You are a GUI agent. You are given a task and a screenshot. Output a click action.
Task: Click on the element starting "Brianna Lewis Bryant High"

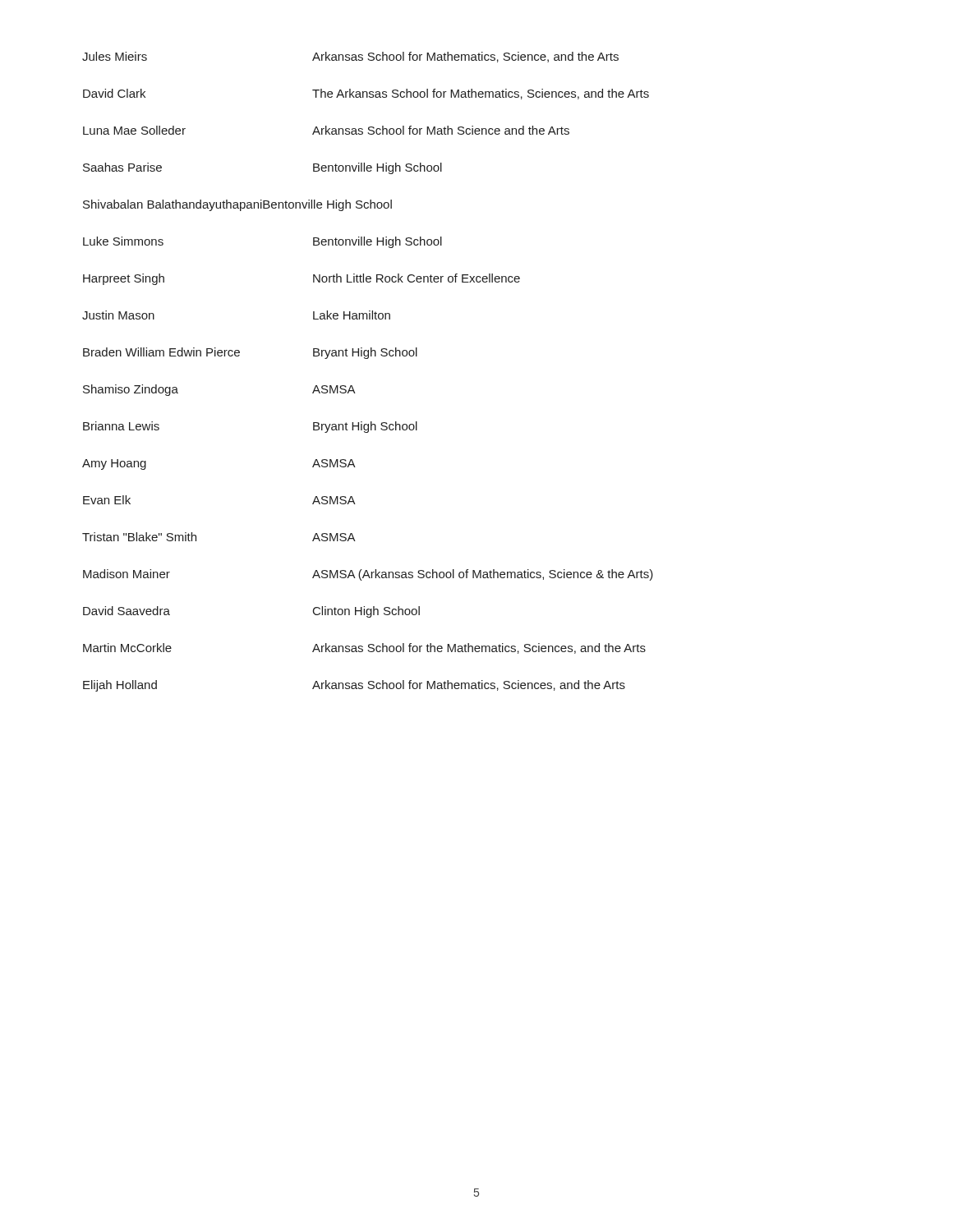[x=121, y=427]
